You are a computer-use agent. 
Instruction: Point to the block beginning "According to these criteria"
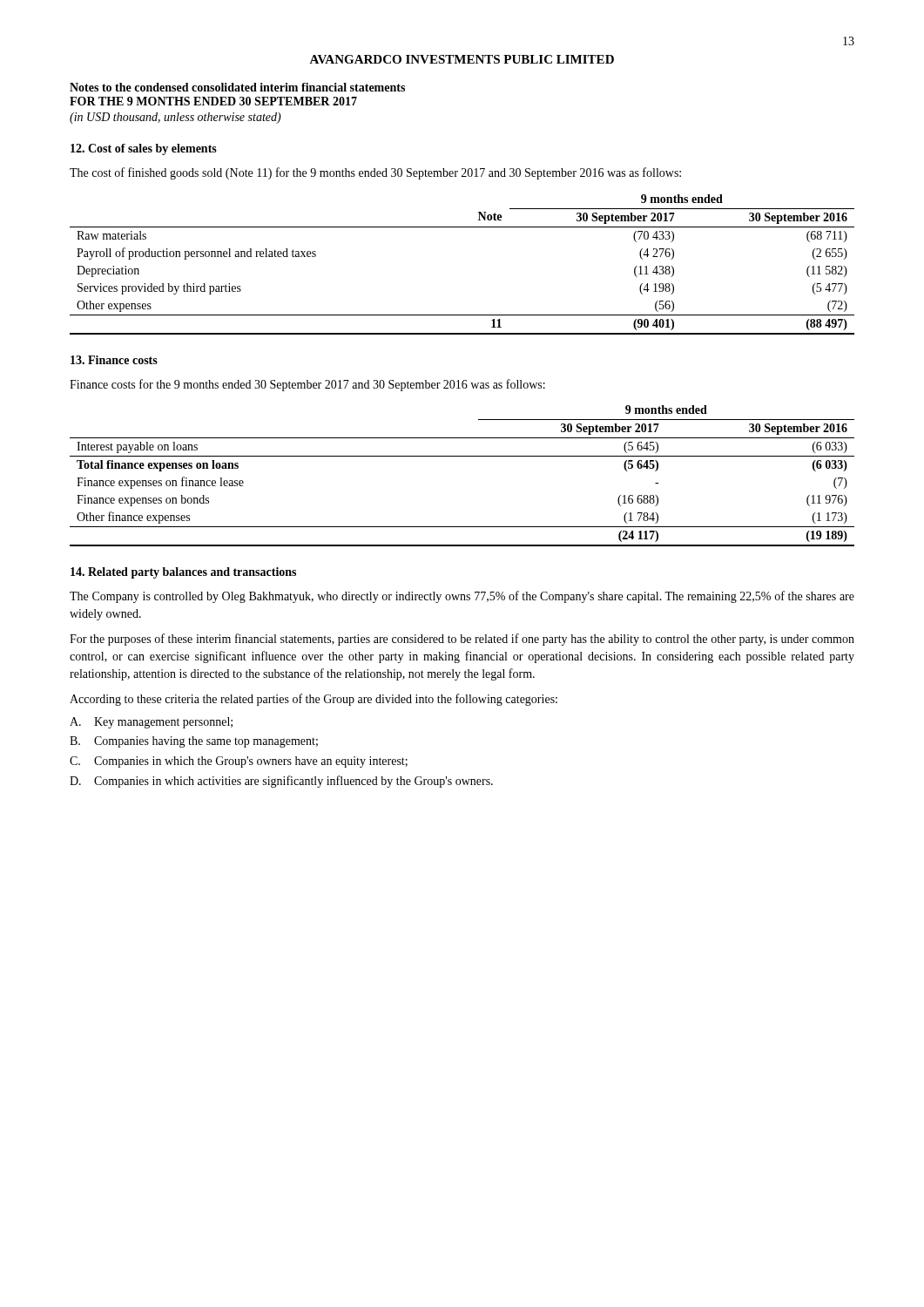(x=314, y=699)
